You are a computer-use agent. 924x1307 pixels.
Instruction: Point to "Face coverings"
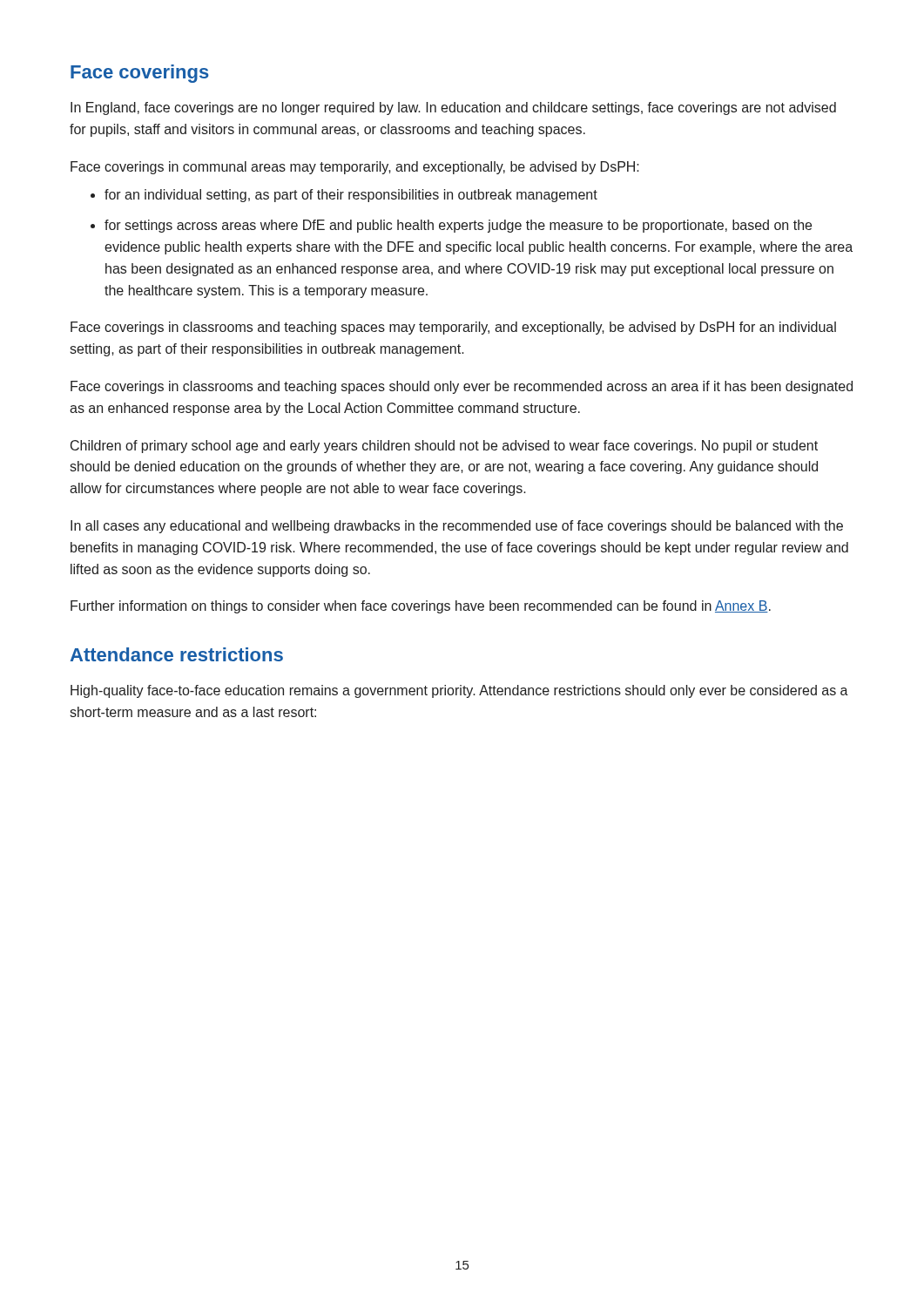[x=139, y=72]
